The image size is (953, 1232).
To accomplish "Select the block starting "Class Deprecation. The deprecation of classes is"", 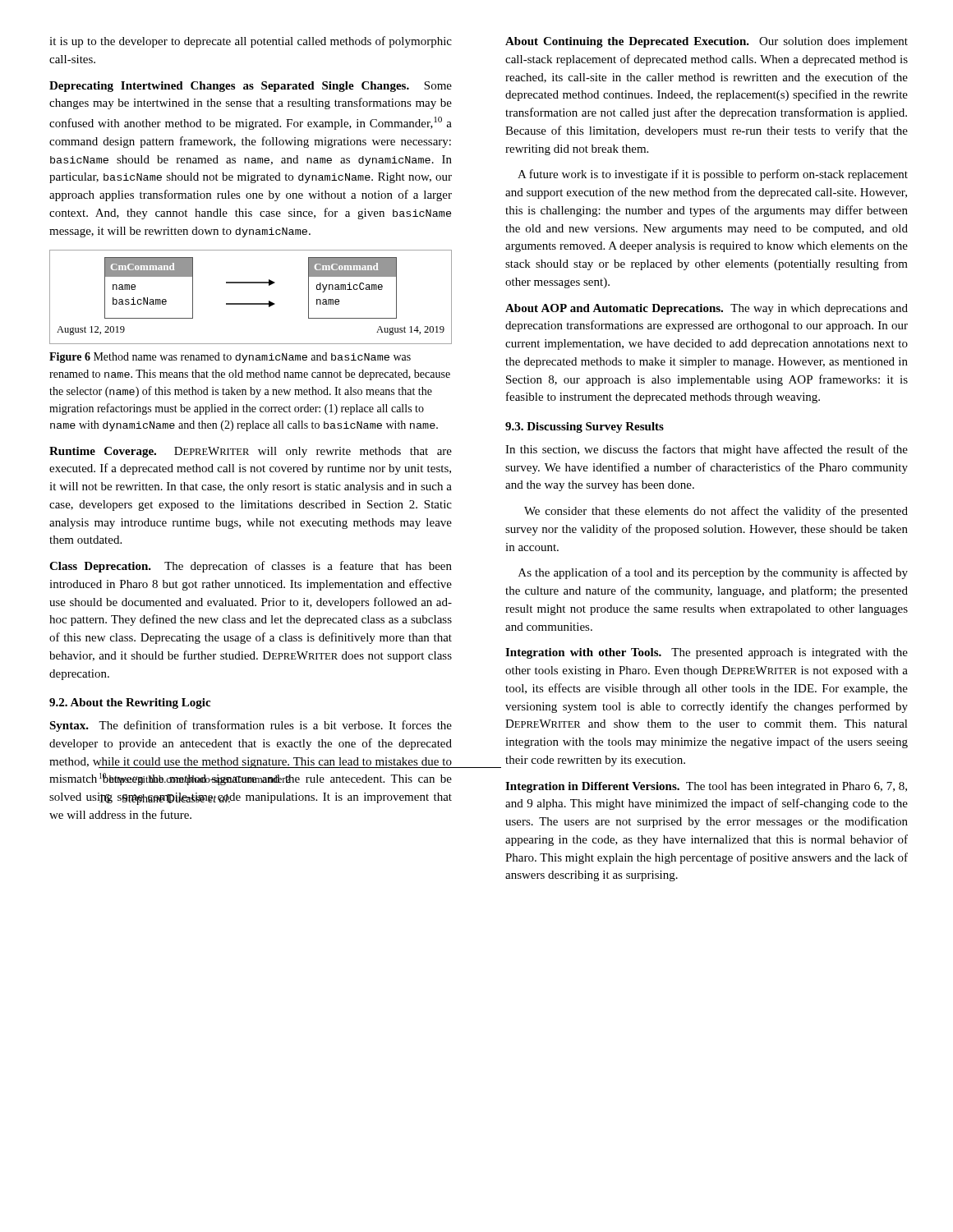I will pos(251,620).
